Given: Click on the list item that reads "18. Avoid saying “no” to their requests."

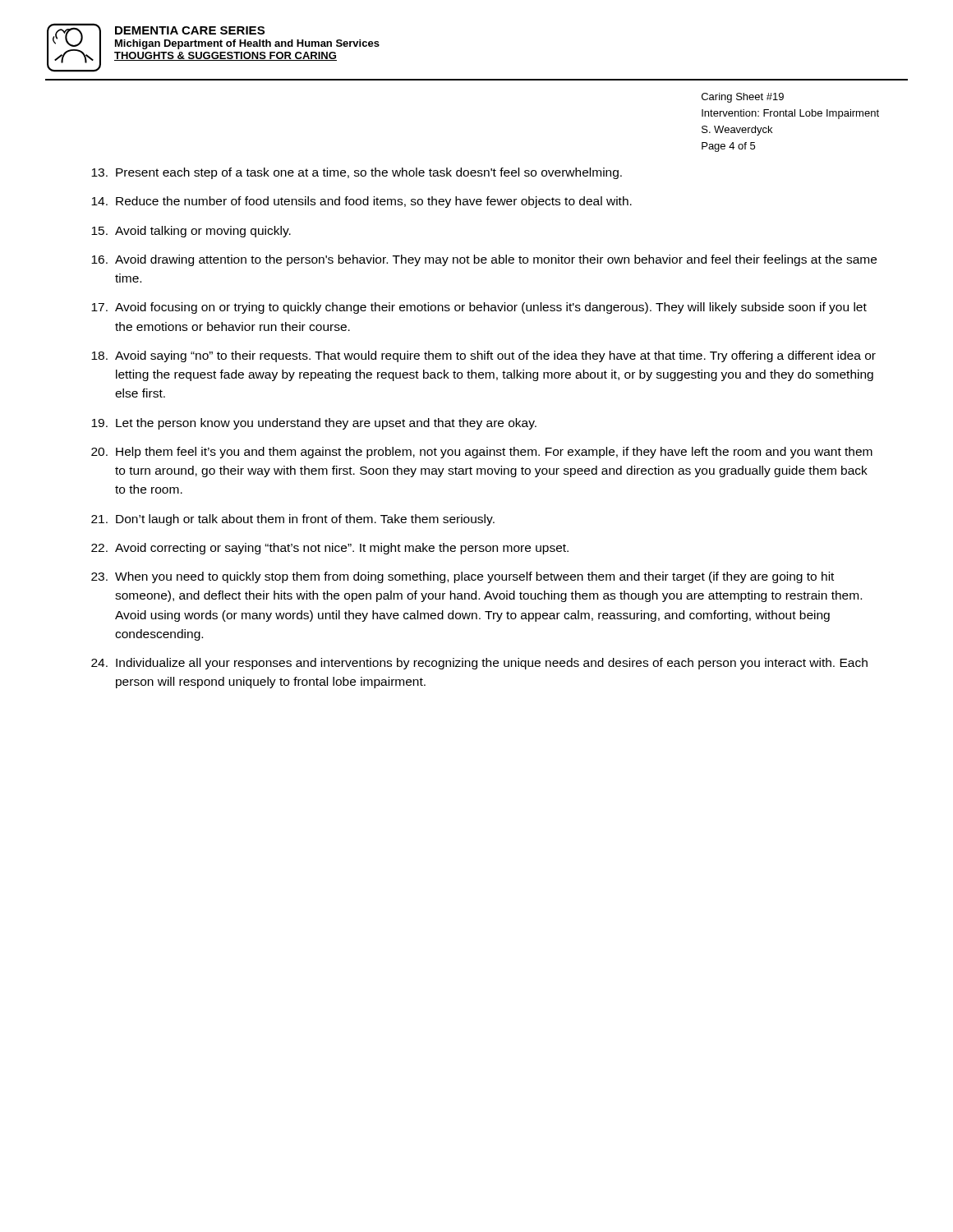Looking at the screenshot, I should pos(476,374).
